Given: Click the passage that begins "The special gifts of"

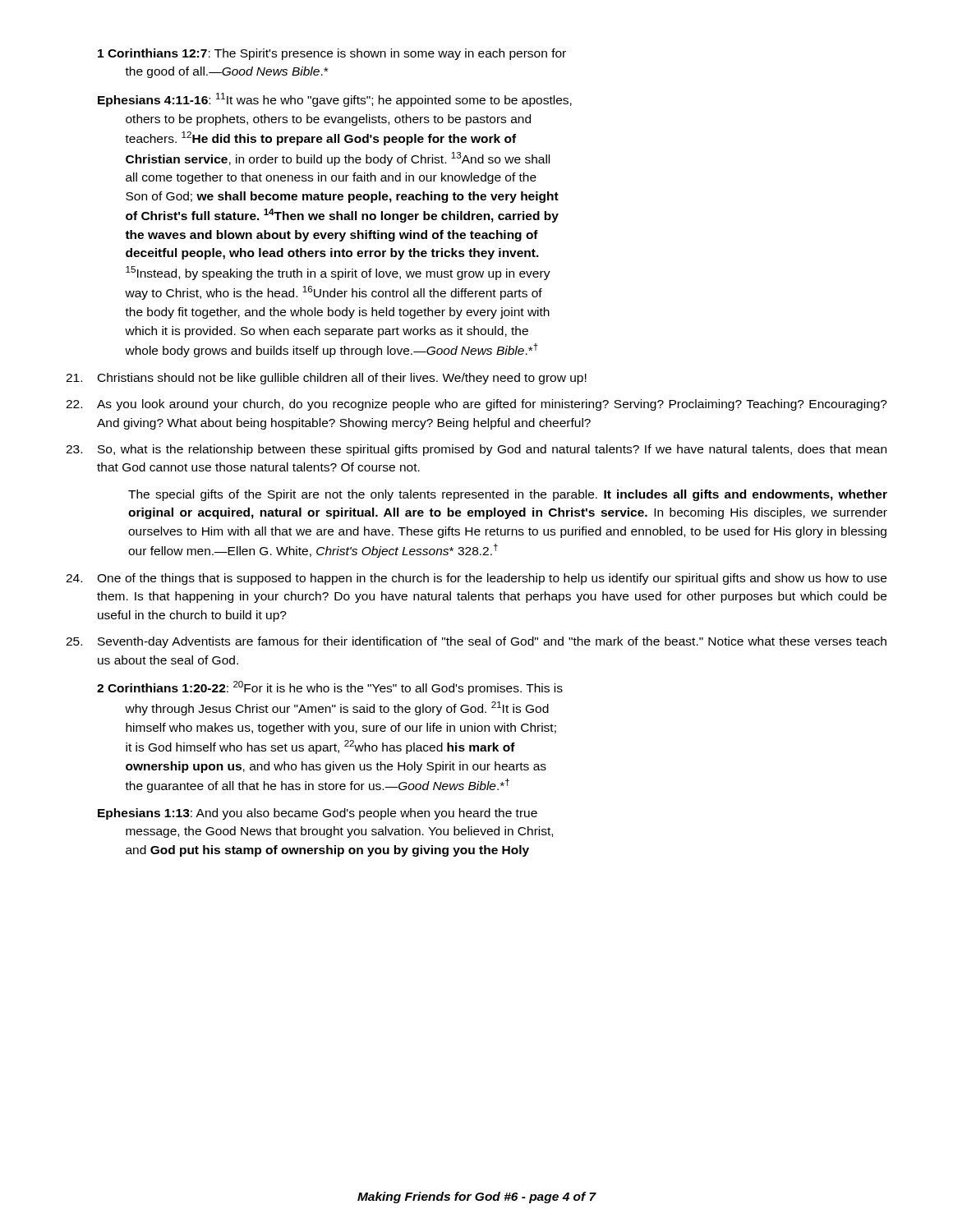Looking at the screenshot, I should point(508,523).
